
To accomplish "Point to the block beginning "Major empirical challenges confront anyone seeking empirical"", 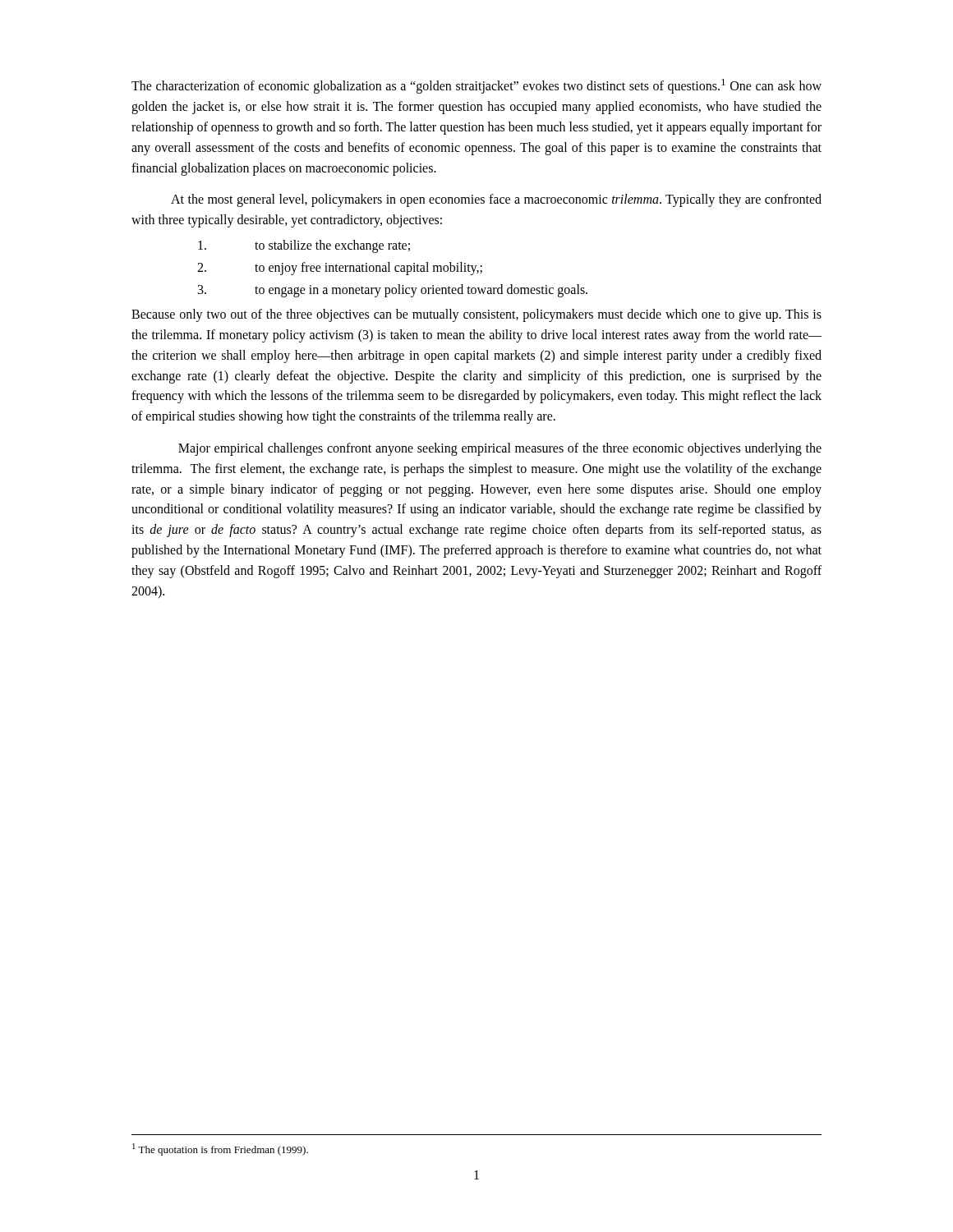I will tap(476, 519).
